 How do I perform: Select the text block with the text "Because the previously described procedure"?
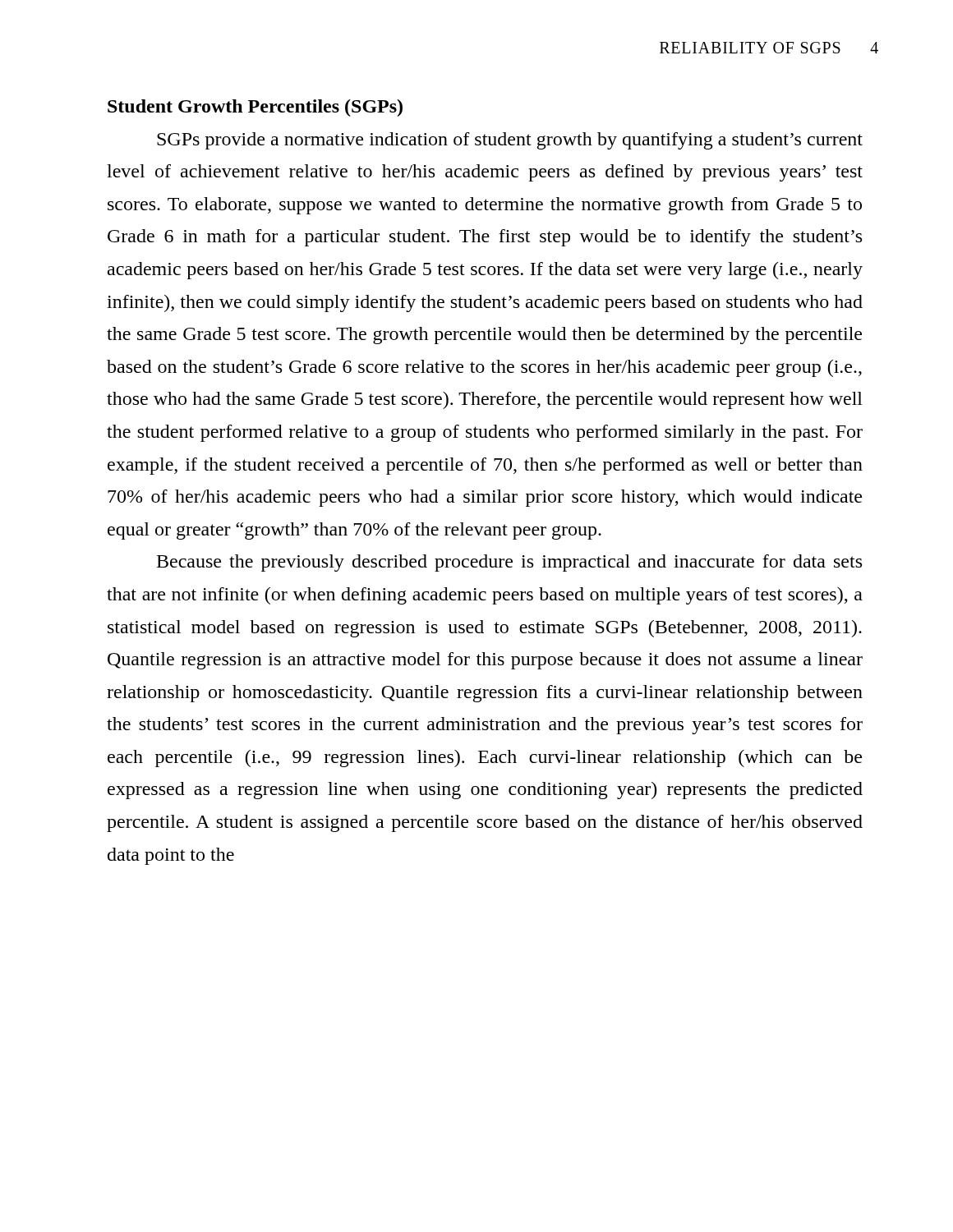[x=485, y=708]
